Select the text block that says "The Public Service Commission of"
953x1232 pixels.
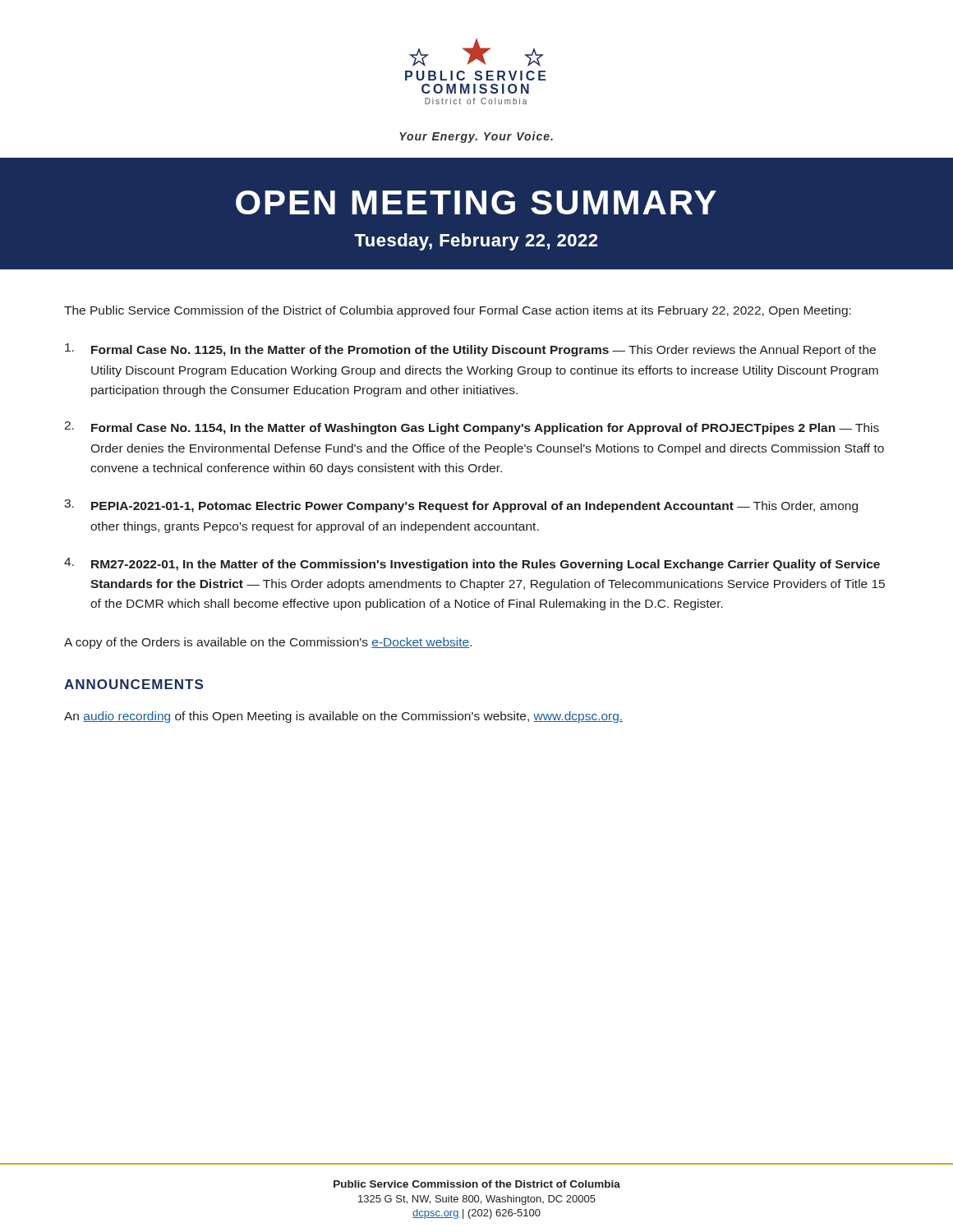[x=458, y=310]
